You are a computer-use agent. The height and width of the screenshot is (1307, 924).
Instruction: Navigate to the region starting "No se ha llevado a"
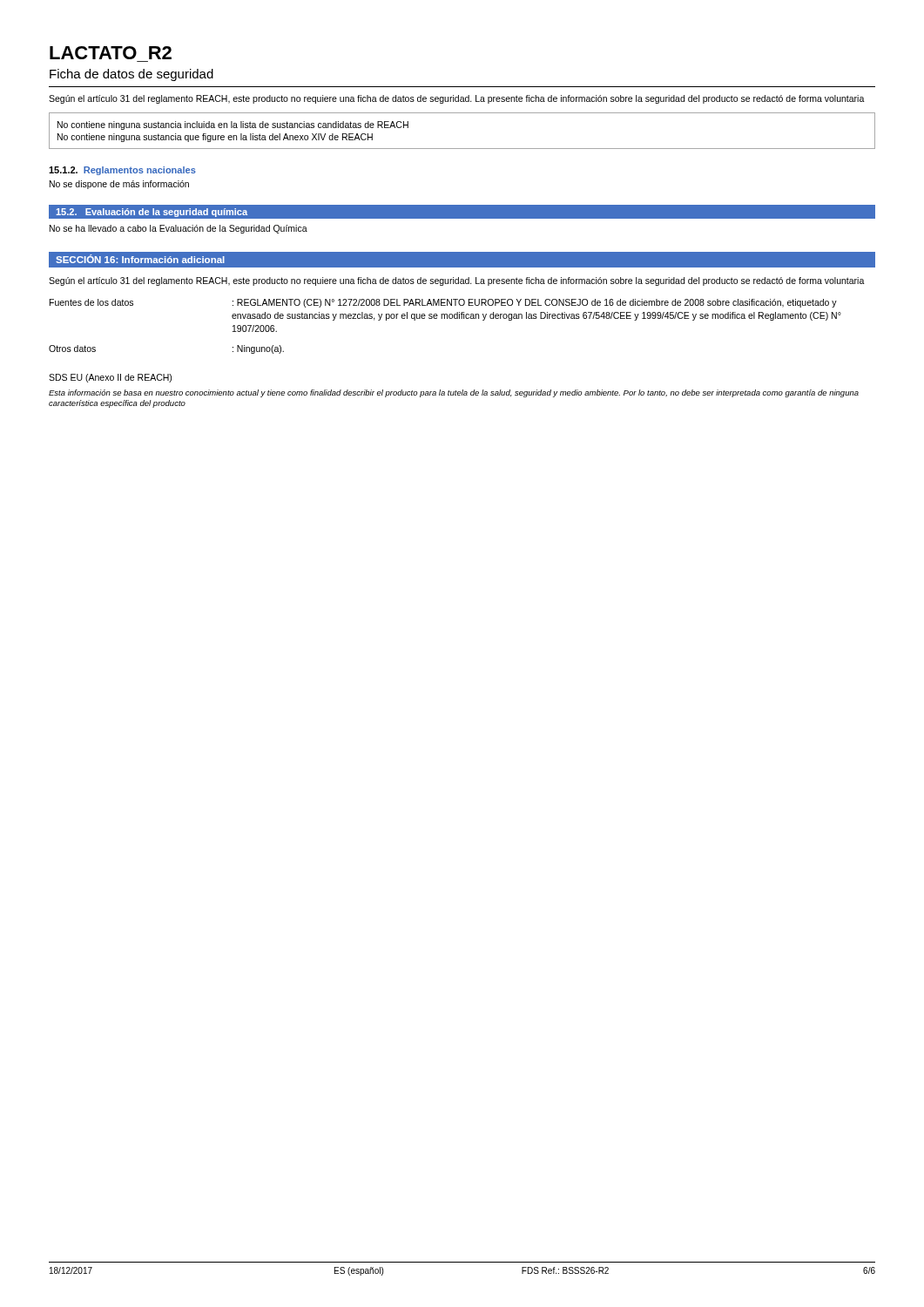click(178, 229)
